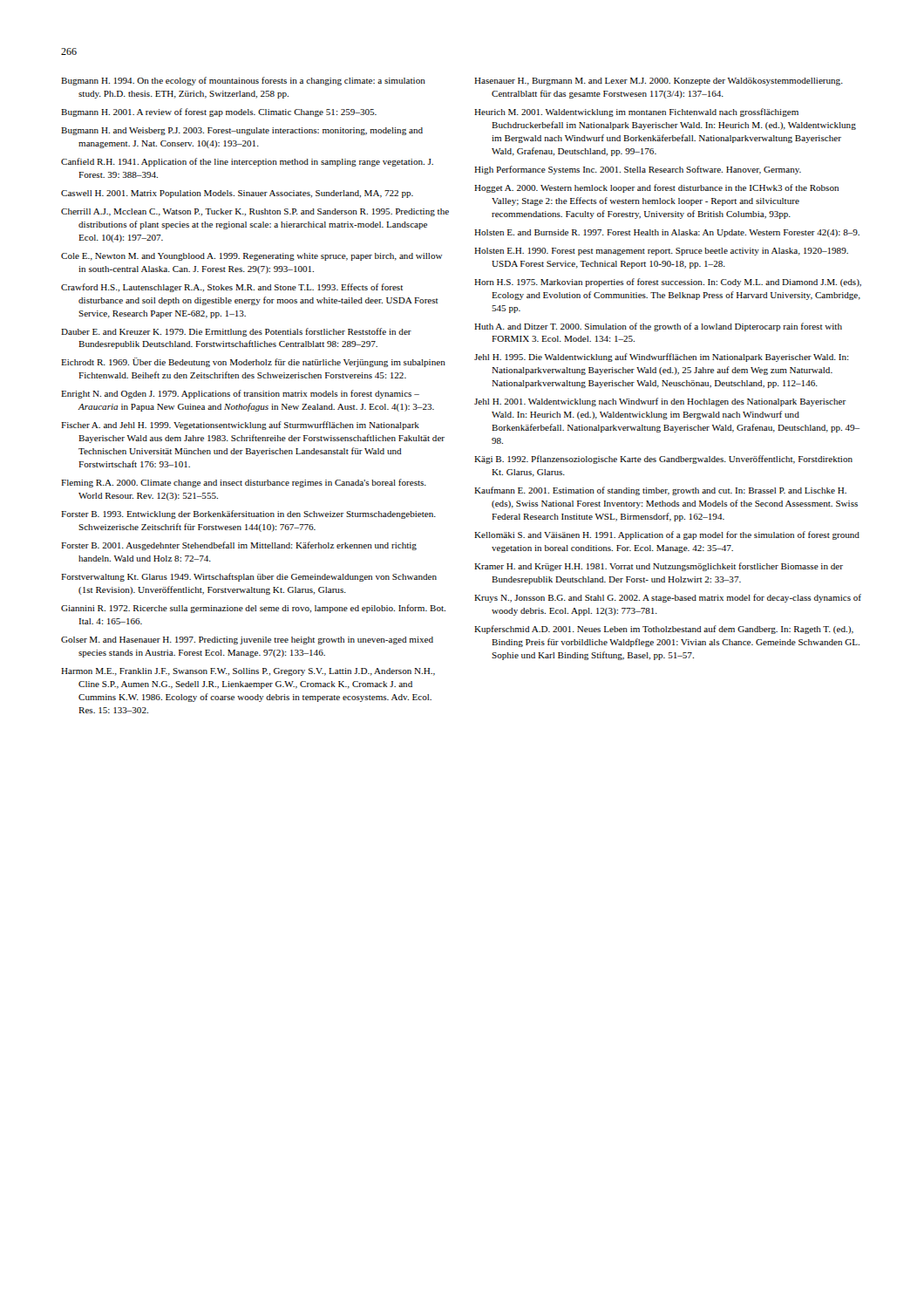The height and width of the screenshot is (1308, 924).
Task: Find the list item with the text "Kupferschmid A.D. 2001. Neues Leben im Totholzbestand auf"
Action: click(x=667, y=642)
